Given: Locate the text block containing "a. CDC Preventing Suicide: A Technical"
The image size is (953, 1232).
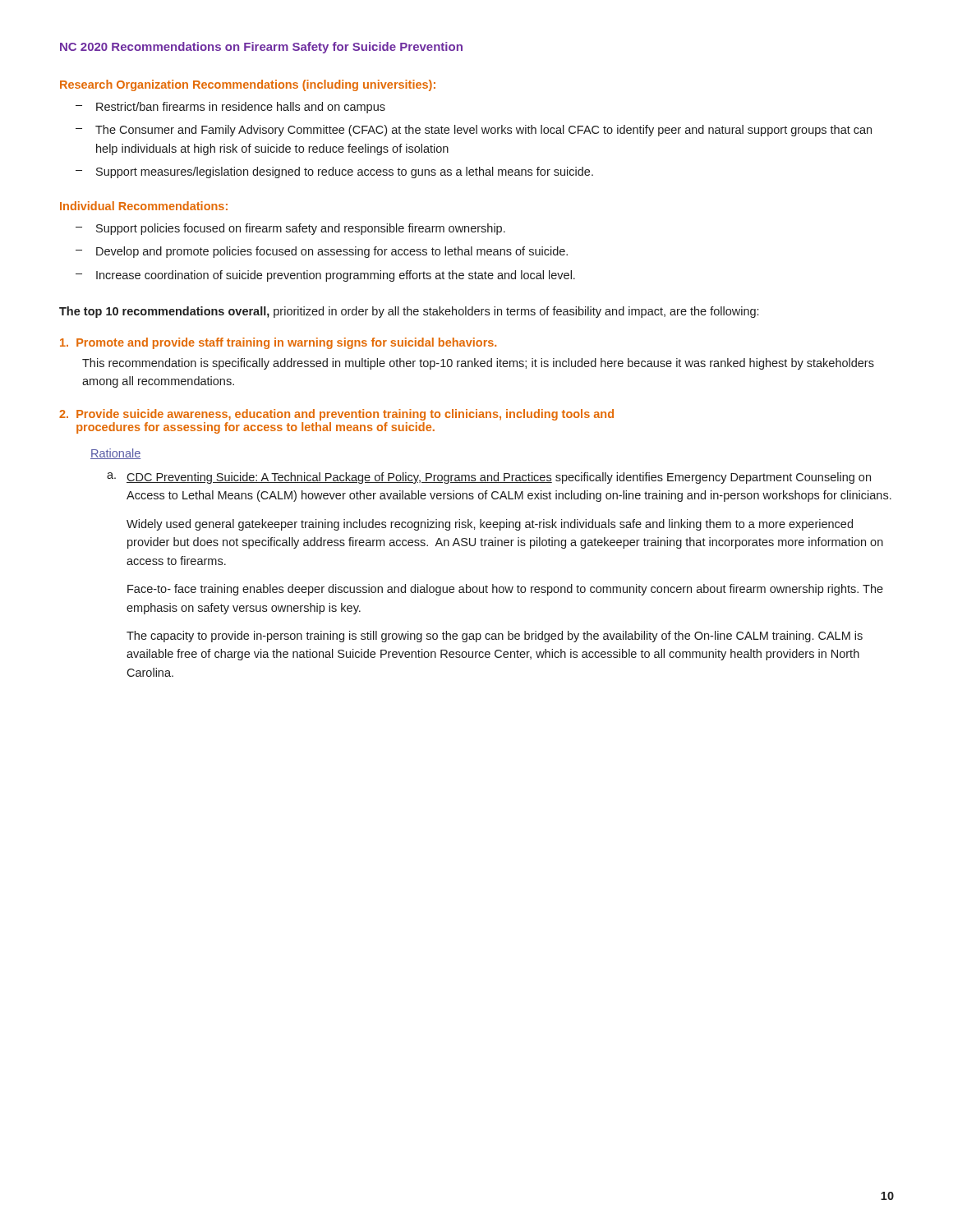Looking at the screenshot, I should tap(500, 486).
